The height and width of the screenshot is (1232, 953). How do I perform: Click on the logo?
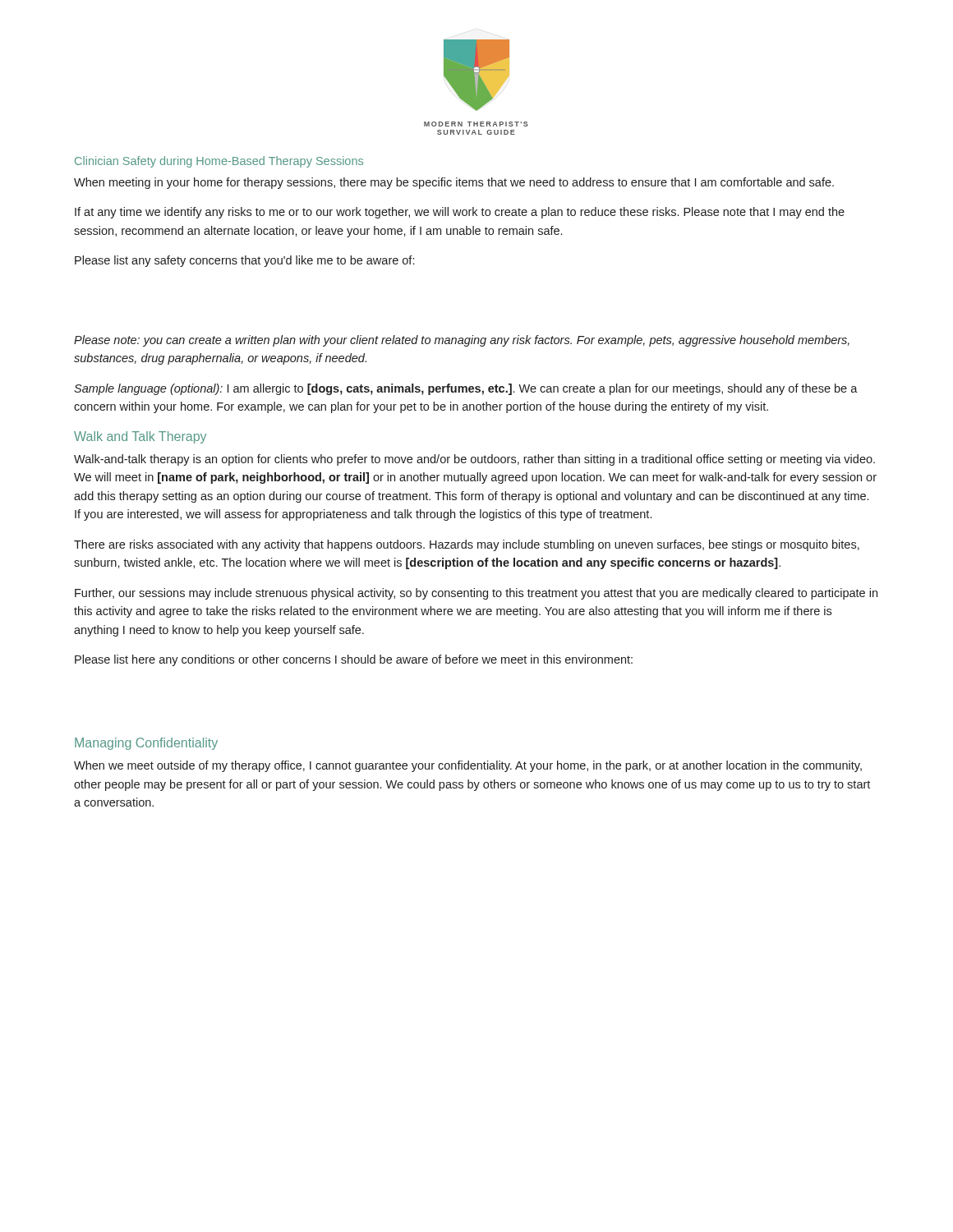476,81
